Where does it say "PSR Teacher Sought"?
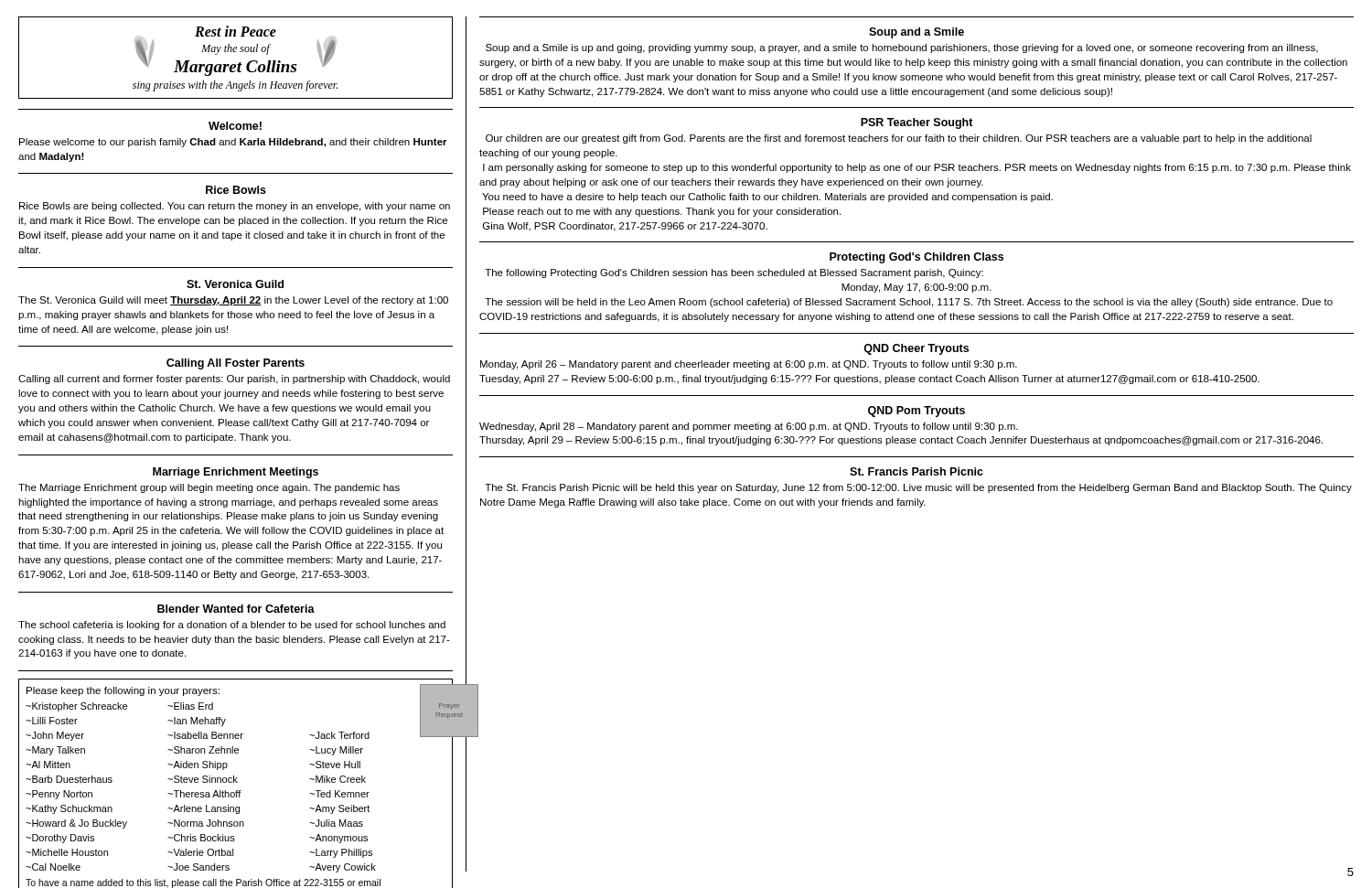The height and width of the screenshot is (888, 1372). [x=916, y=123]
